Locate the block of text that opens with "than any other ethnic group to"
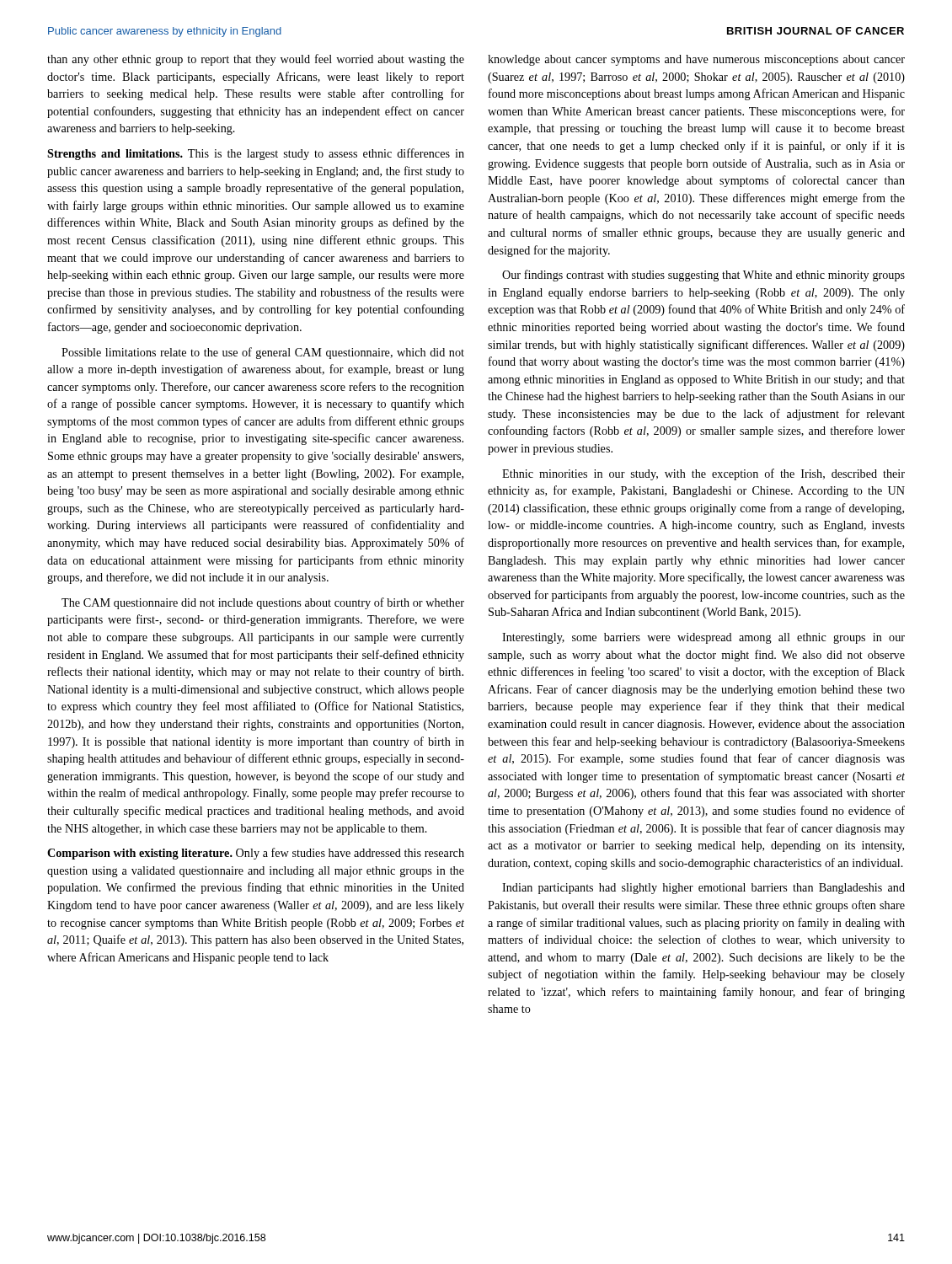Image resolution: width=952 pixels, height=1264 pixels. [256, 94]
